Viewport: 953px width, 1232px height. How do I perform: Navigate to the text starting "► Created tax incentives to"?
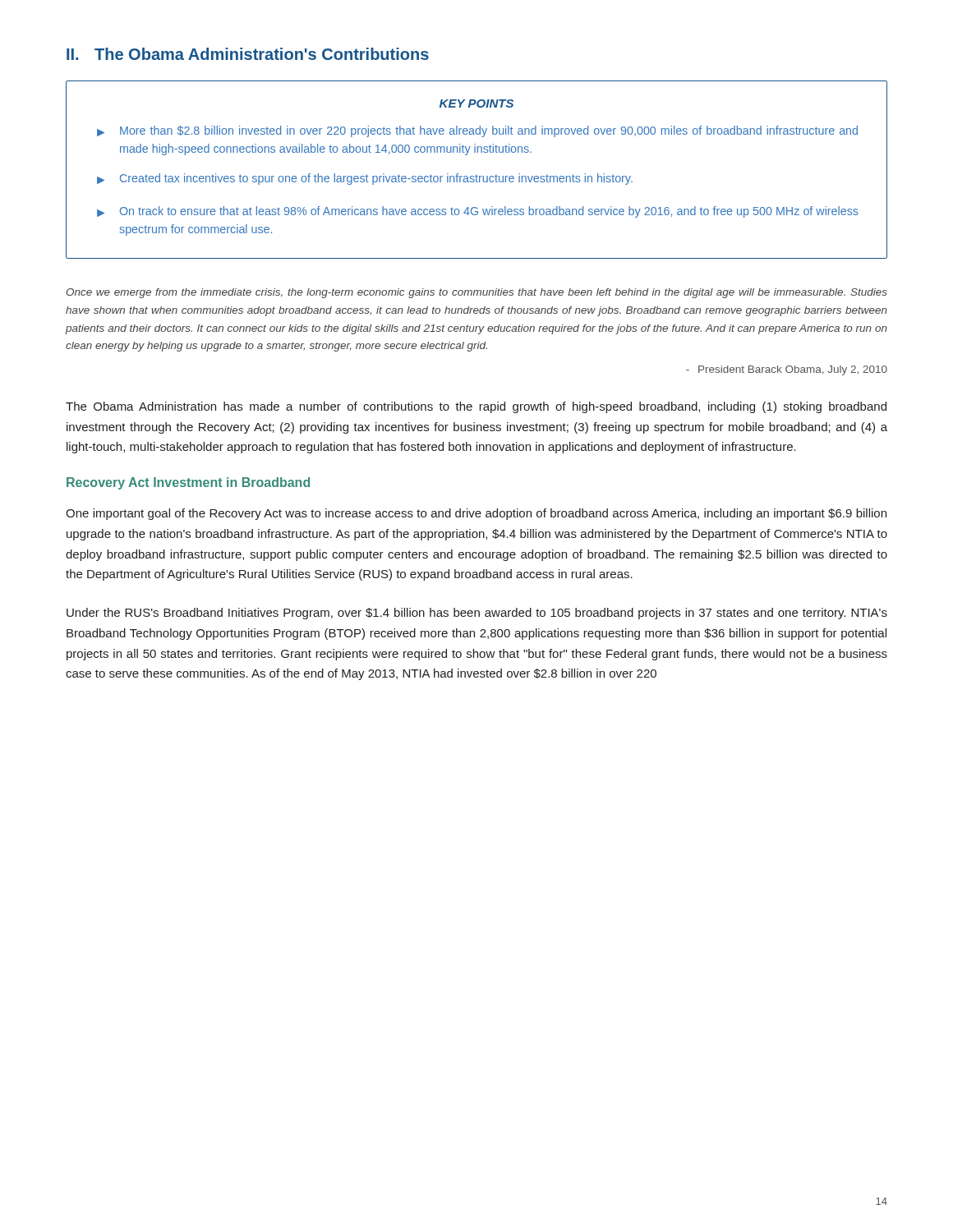(x=364, y=180)
